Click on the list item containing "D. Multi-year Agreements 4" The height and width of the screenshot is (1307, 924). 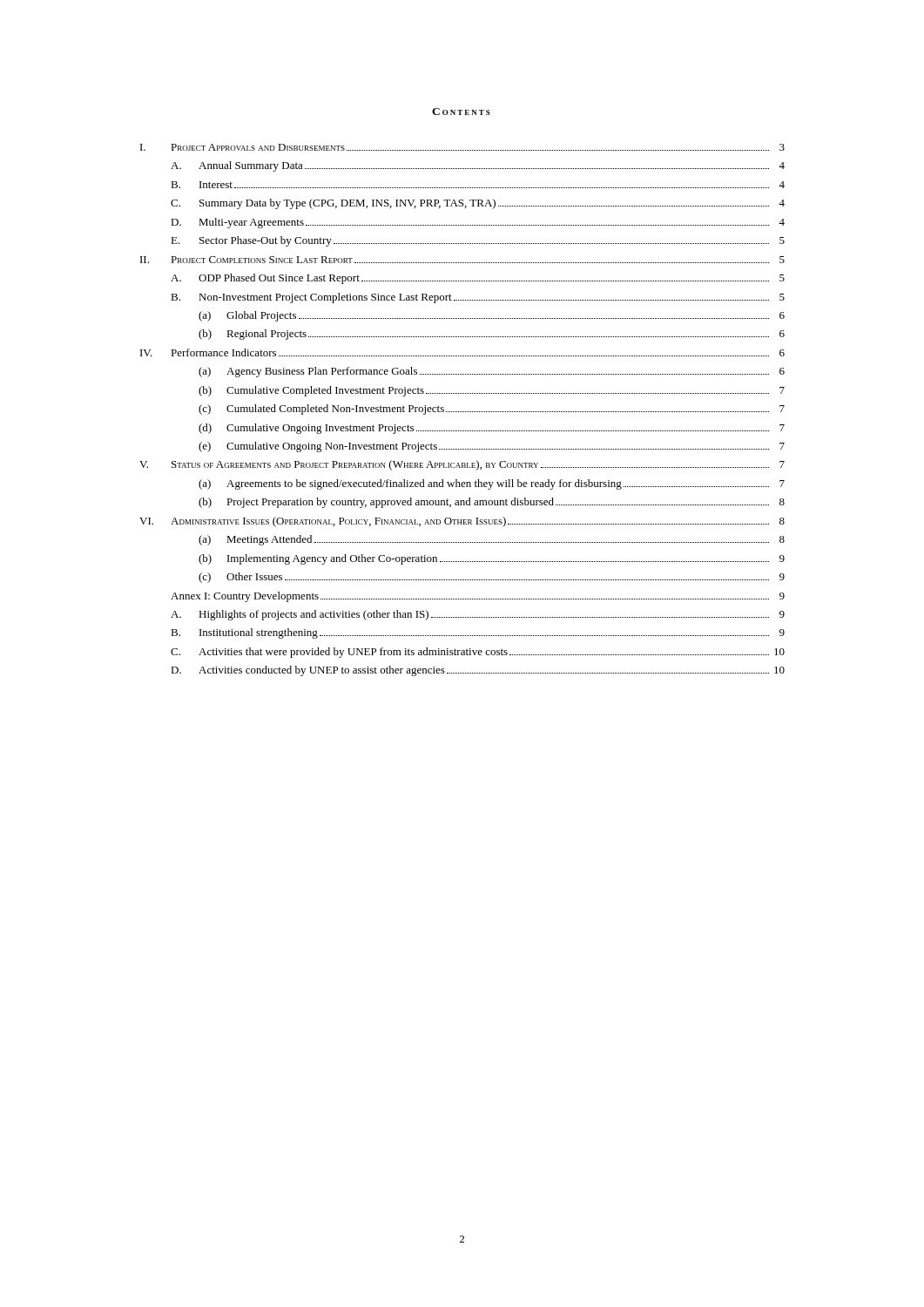coord(478,222)
